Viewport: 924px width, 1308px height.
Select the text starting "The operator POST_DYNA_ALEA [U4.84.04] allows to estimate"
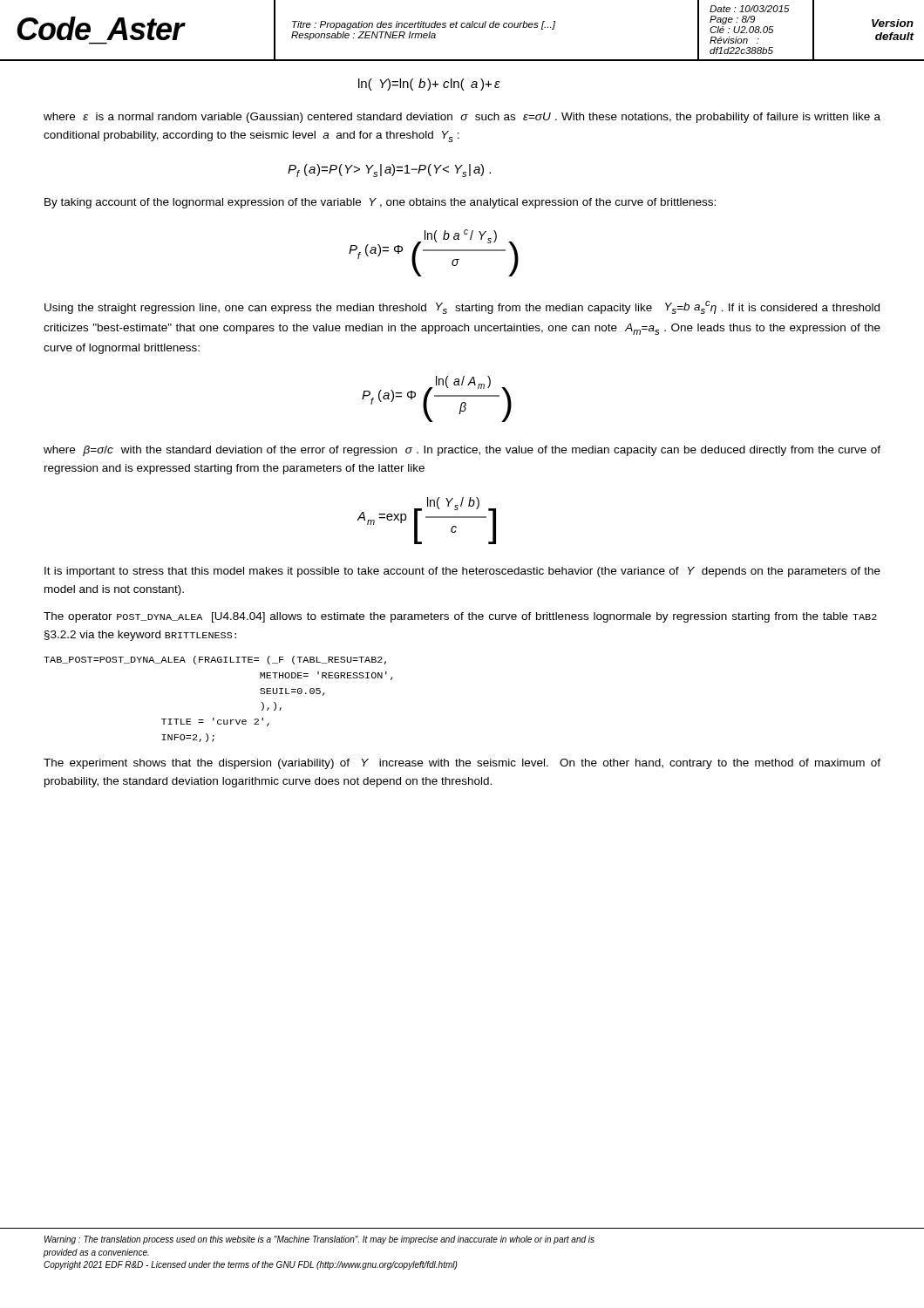462,626
